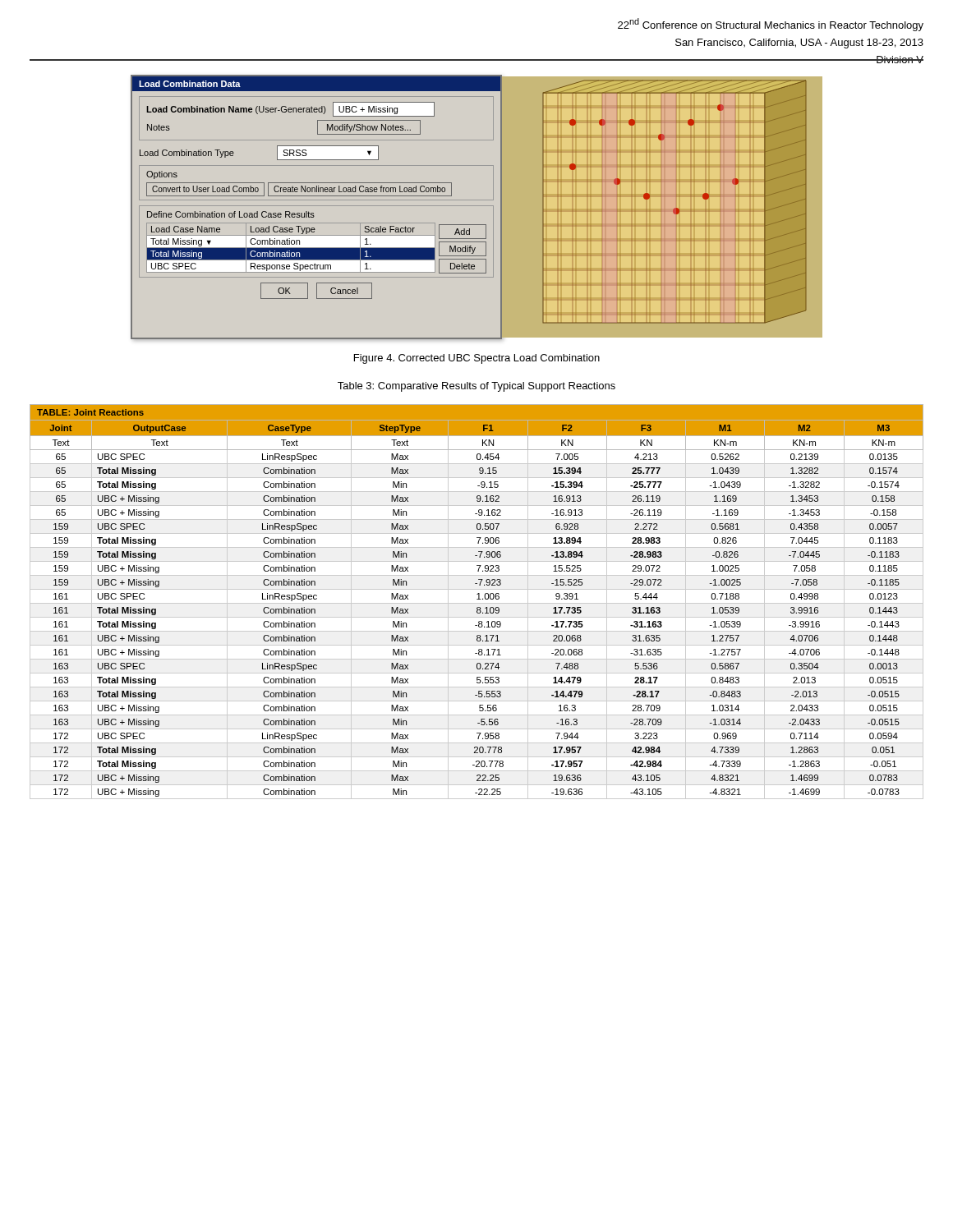Select the caption containing "Table 3: Comparative Results of Typical Support"
Viewport: 953px width, 1232px height.
476,386
